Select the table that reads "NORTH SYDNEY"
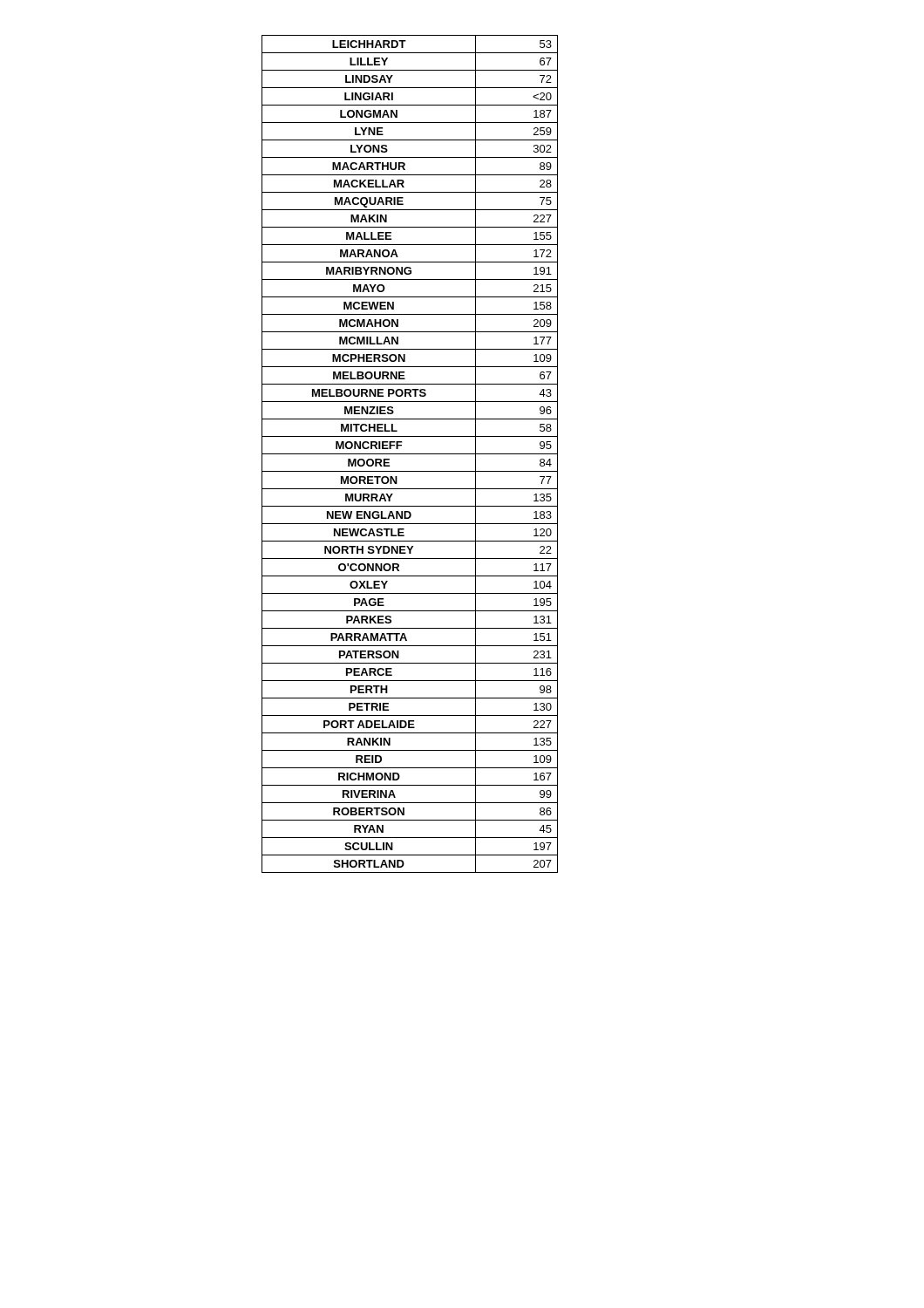This screenshot has height=1308, width=924. click(410, 454)
